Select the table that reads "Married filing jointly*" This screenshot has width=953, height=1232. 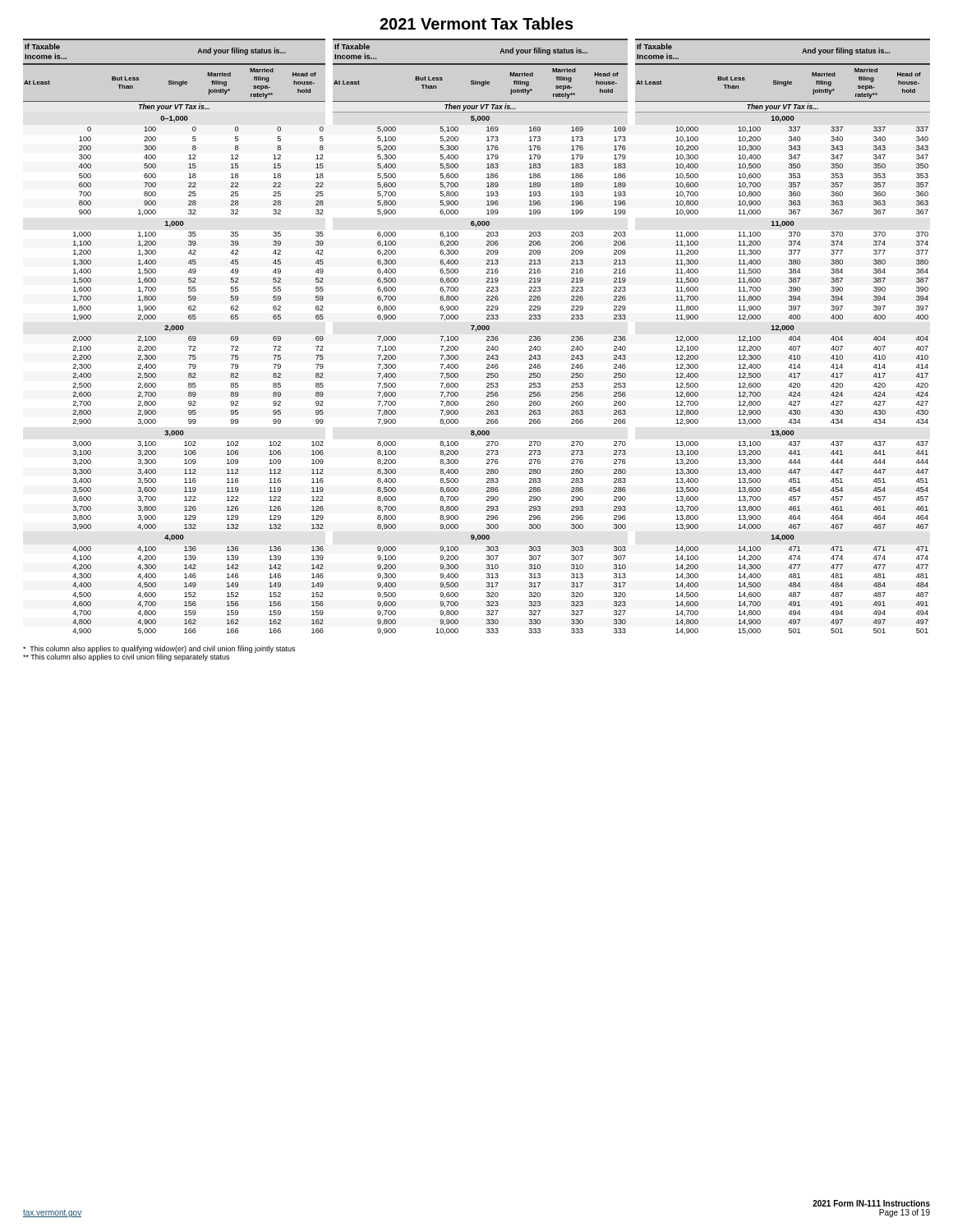(476, 337)
